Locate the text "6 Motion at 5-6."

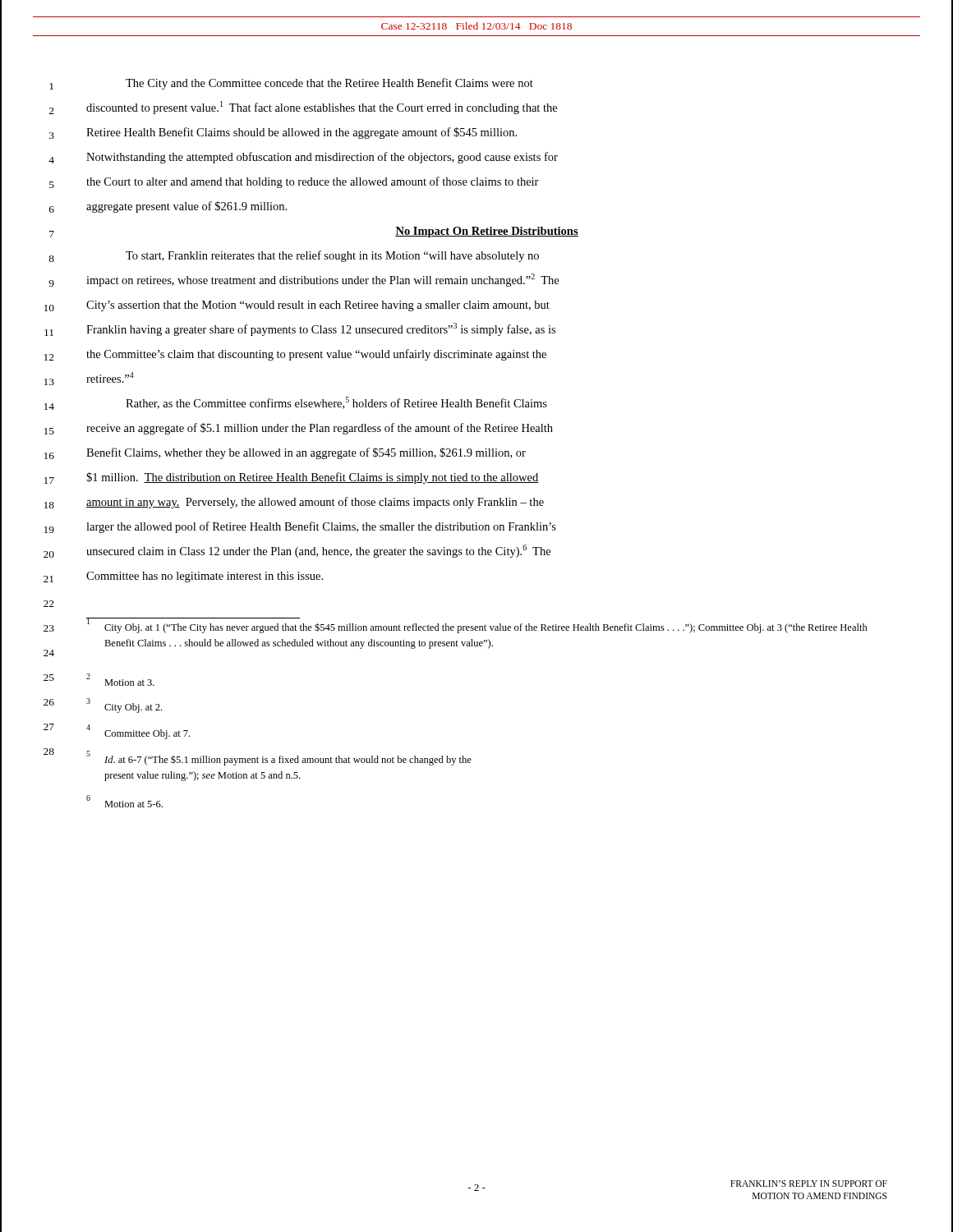click(x=124, y=802)
